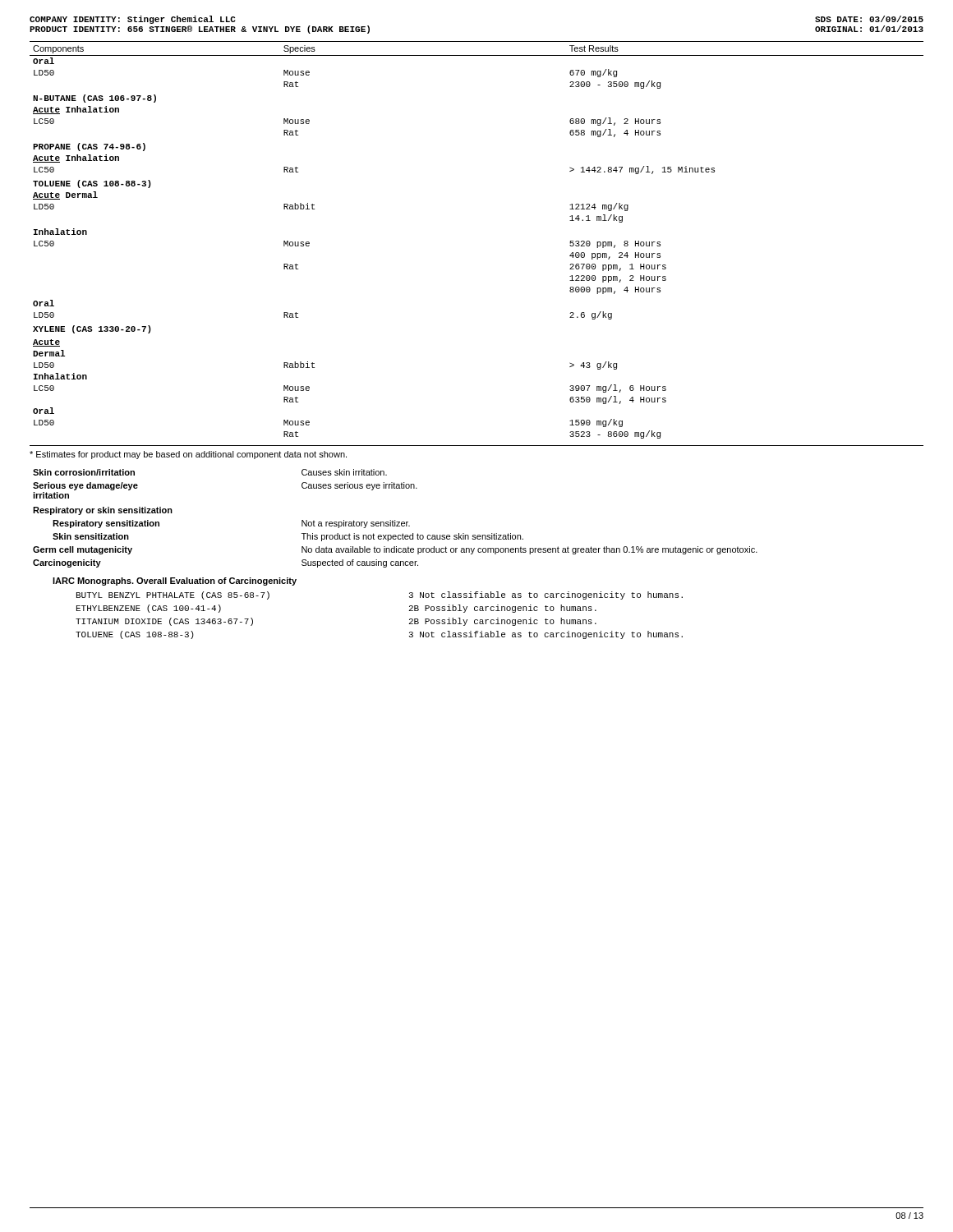Find the region starting "Skin corrosion/irritation Causes skin irritation."

click(x=83, y=472)
